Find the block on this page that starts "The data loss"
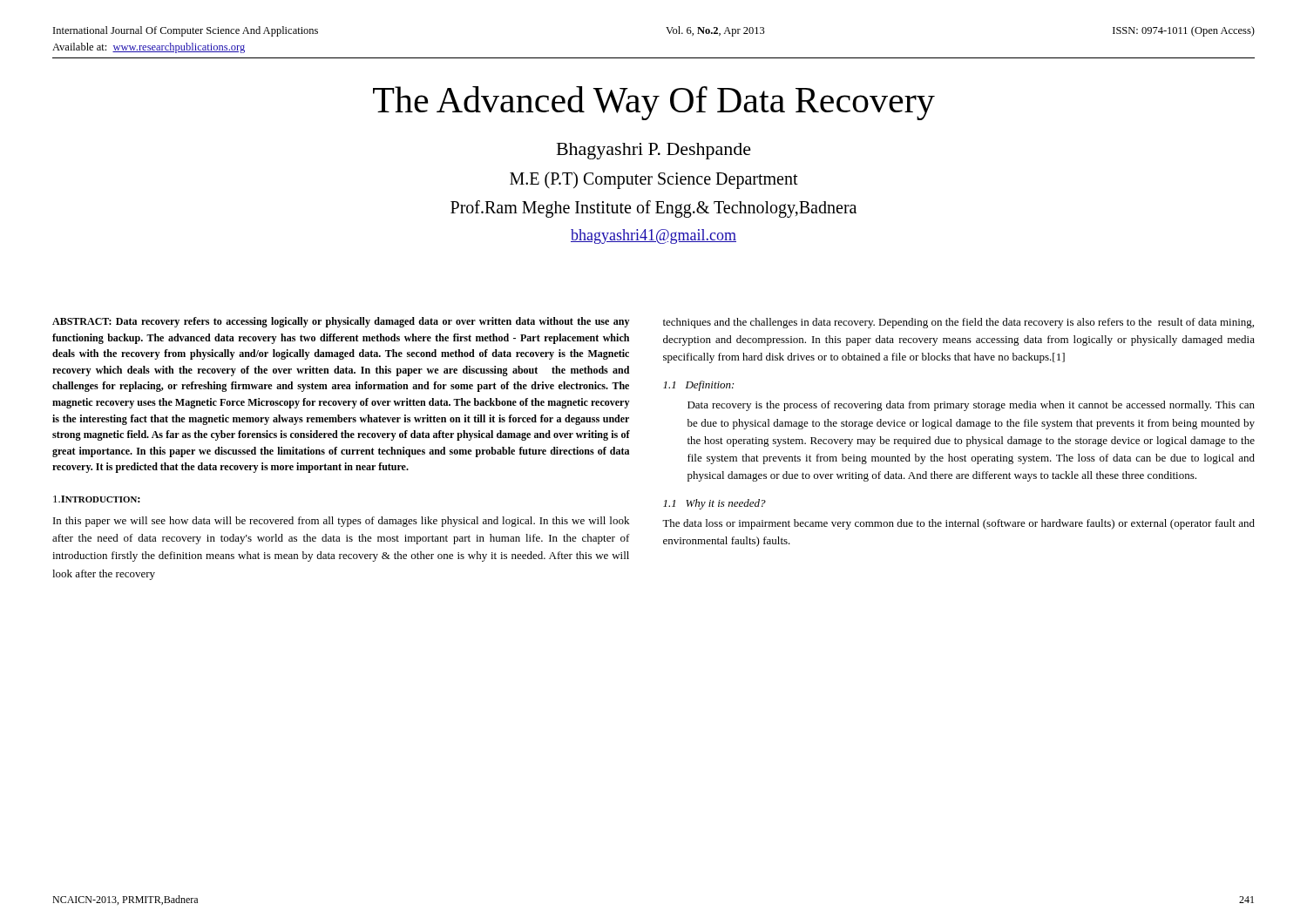Screen dimensions: 924x1307 pos(959,532)
